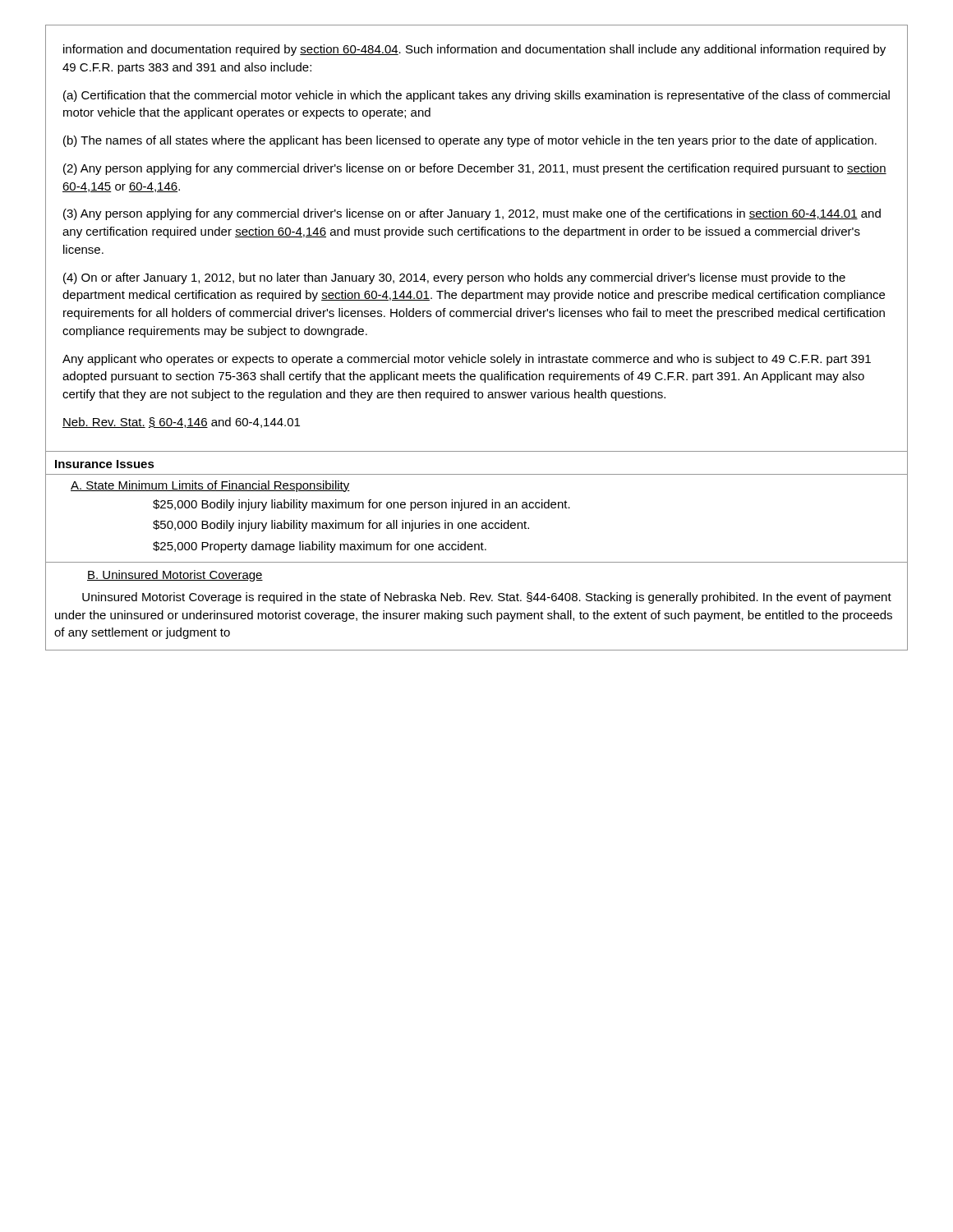This screenshot has height=1232, width=953.
Task: Click the passage that begins "(2) Any person applying for any commercial"
Action: pyautogui.click(x=476, y=177)
